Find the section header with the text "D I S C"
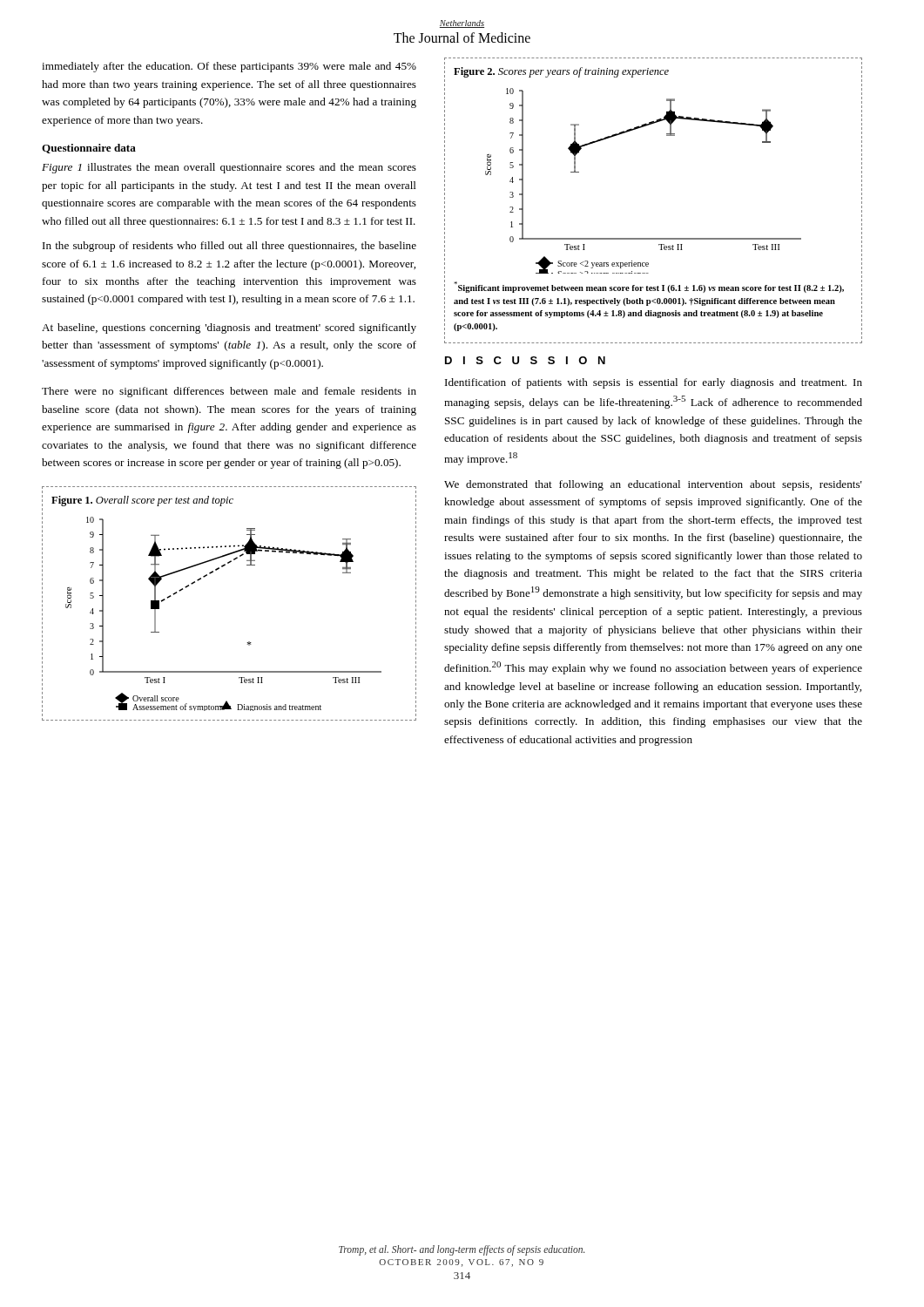 tap(527, 360)
